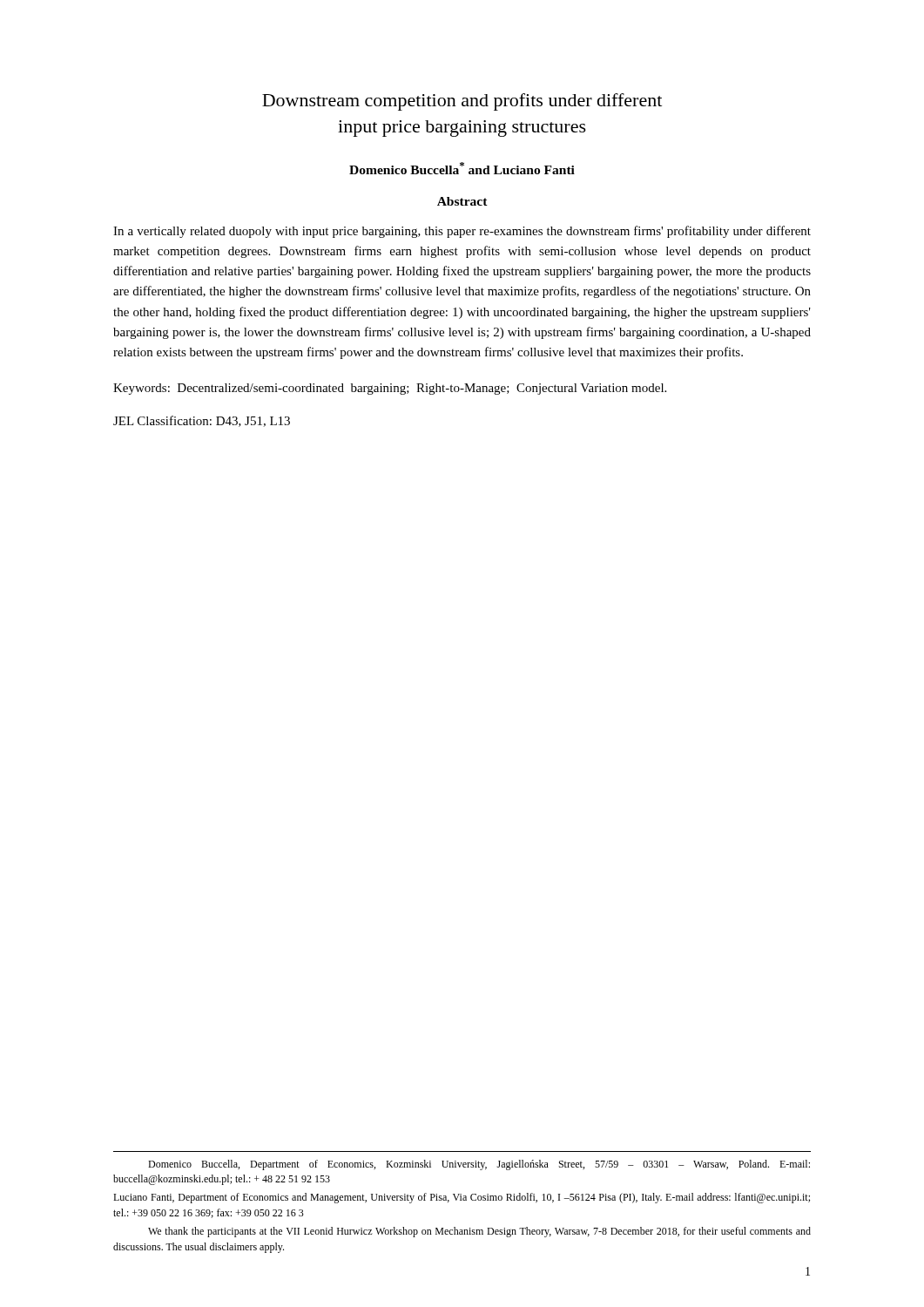Find the passage starting "Keywords: Decentralized/semi-coordinated bargaining; Right-to-Manage; Conjectural Variation model."

(390, 388)
